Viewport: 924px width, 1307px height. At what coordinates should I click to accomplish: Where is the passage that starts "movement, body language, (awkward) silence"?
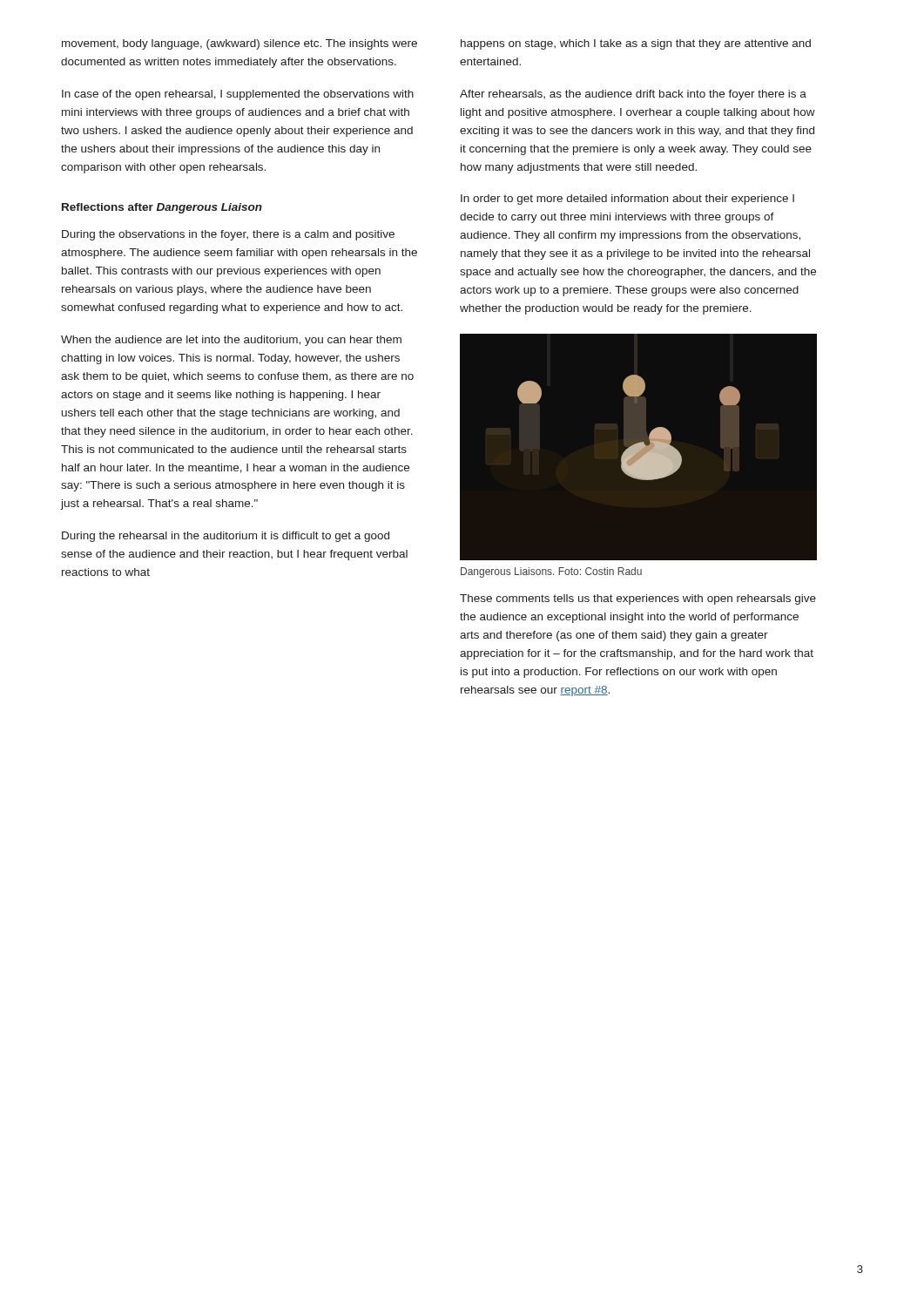[x=239, y=52]
